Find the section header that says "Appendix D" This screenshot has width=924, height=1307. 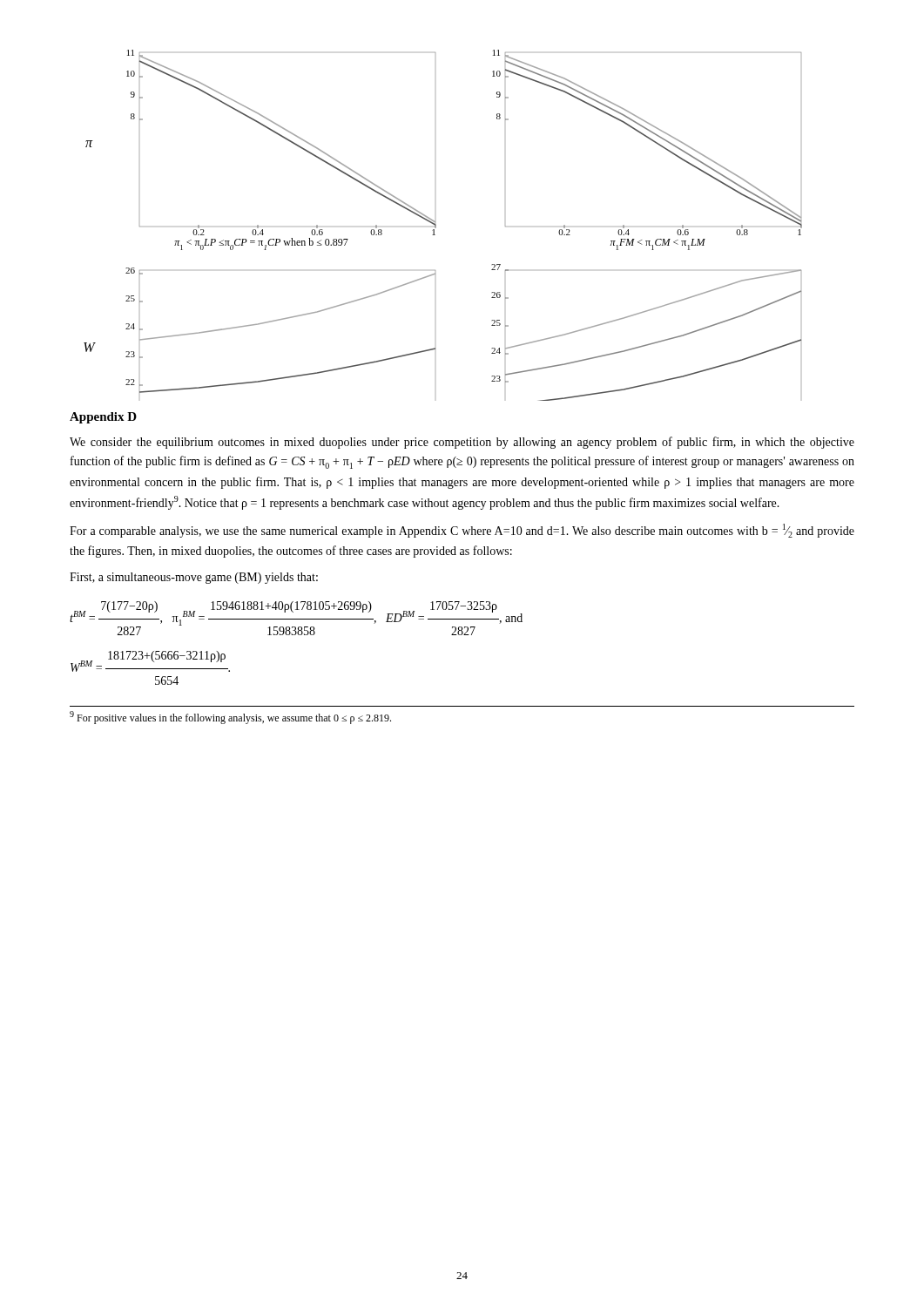pyautogui.click(x=103, y=416)
